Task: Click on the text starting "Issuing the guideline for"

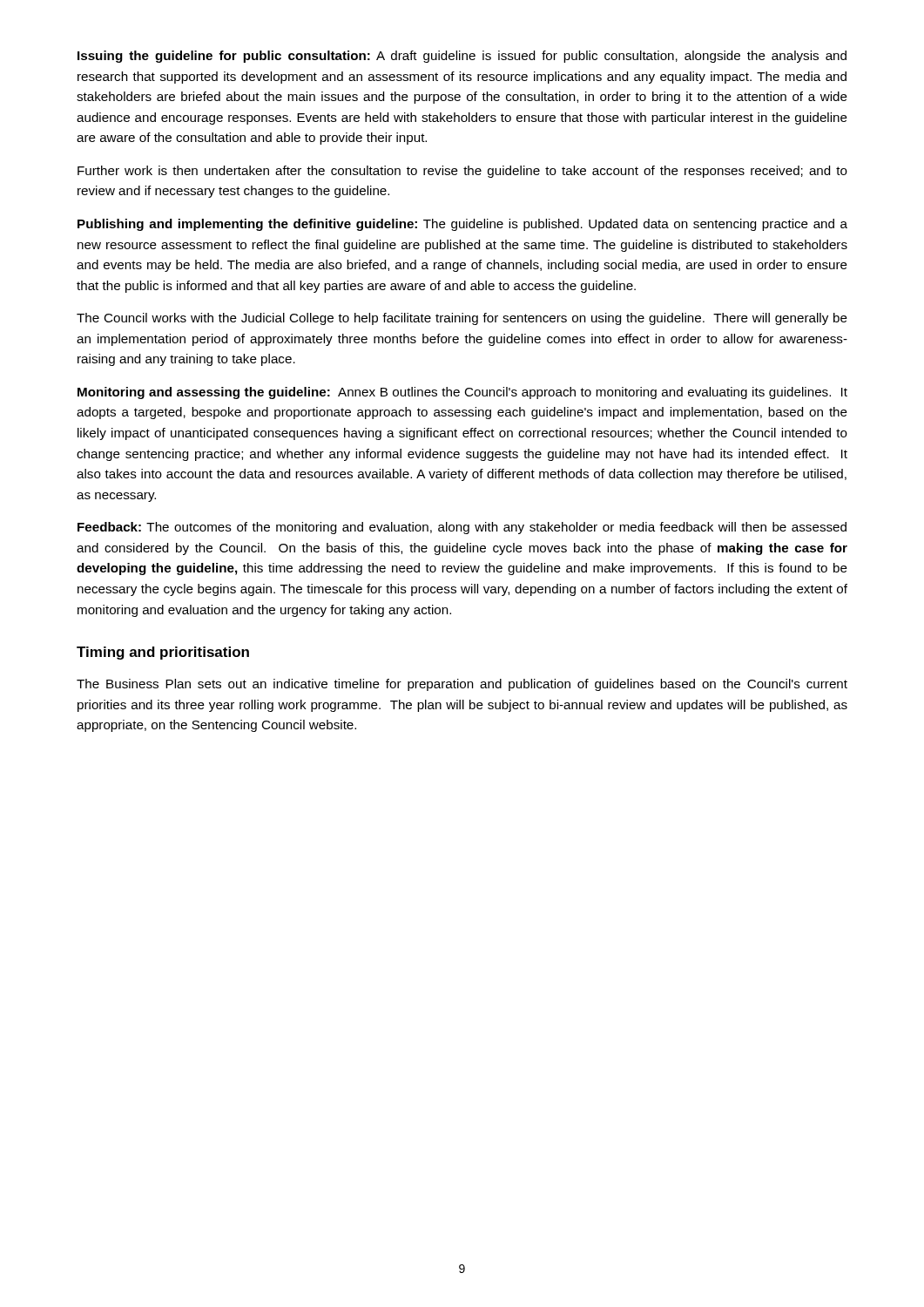Action: (462, 97)
